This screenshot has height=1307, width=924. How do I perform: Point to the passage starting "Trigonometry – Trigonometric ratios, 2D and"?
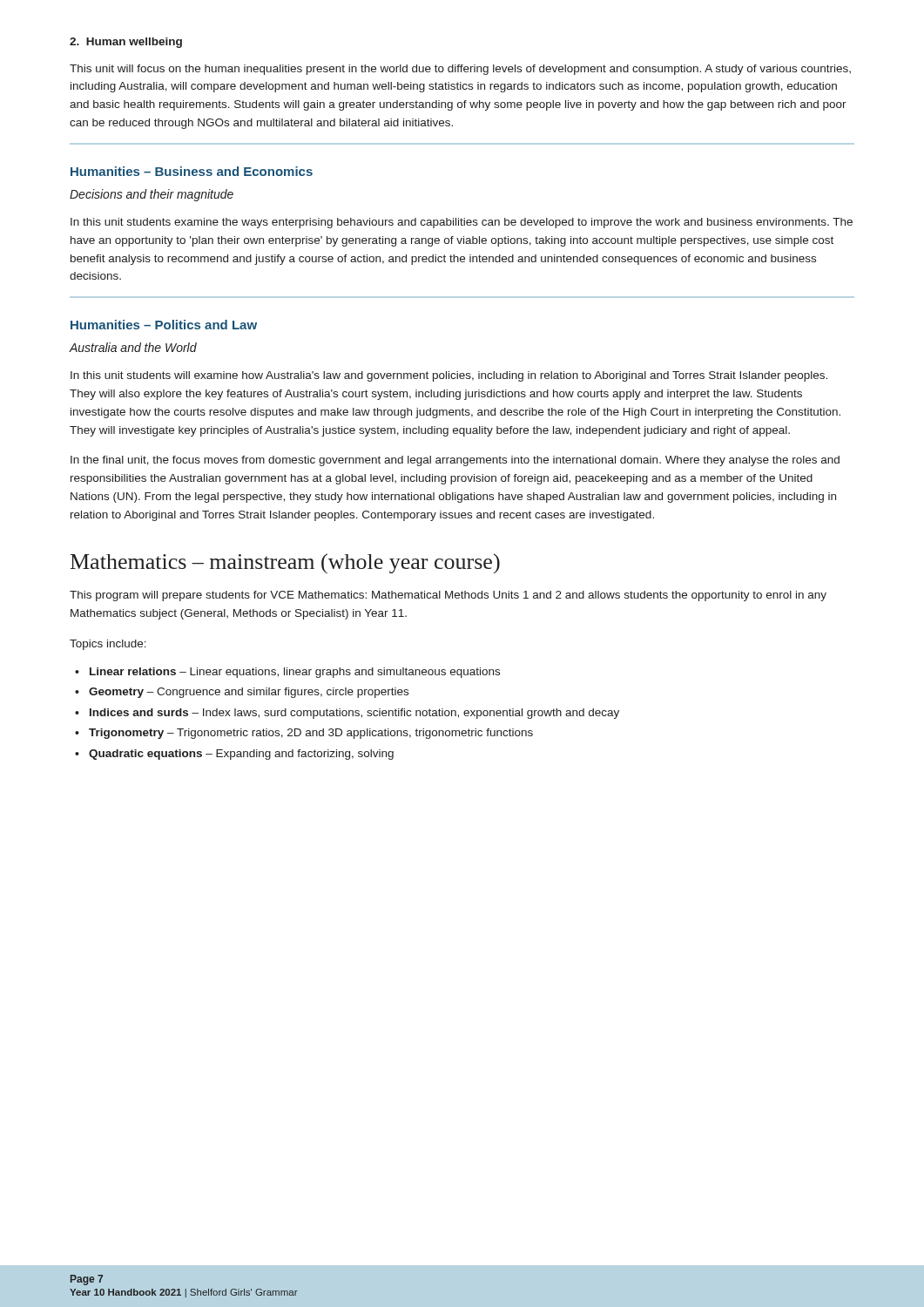coord(311,733)
